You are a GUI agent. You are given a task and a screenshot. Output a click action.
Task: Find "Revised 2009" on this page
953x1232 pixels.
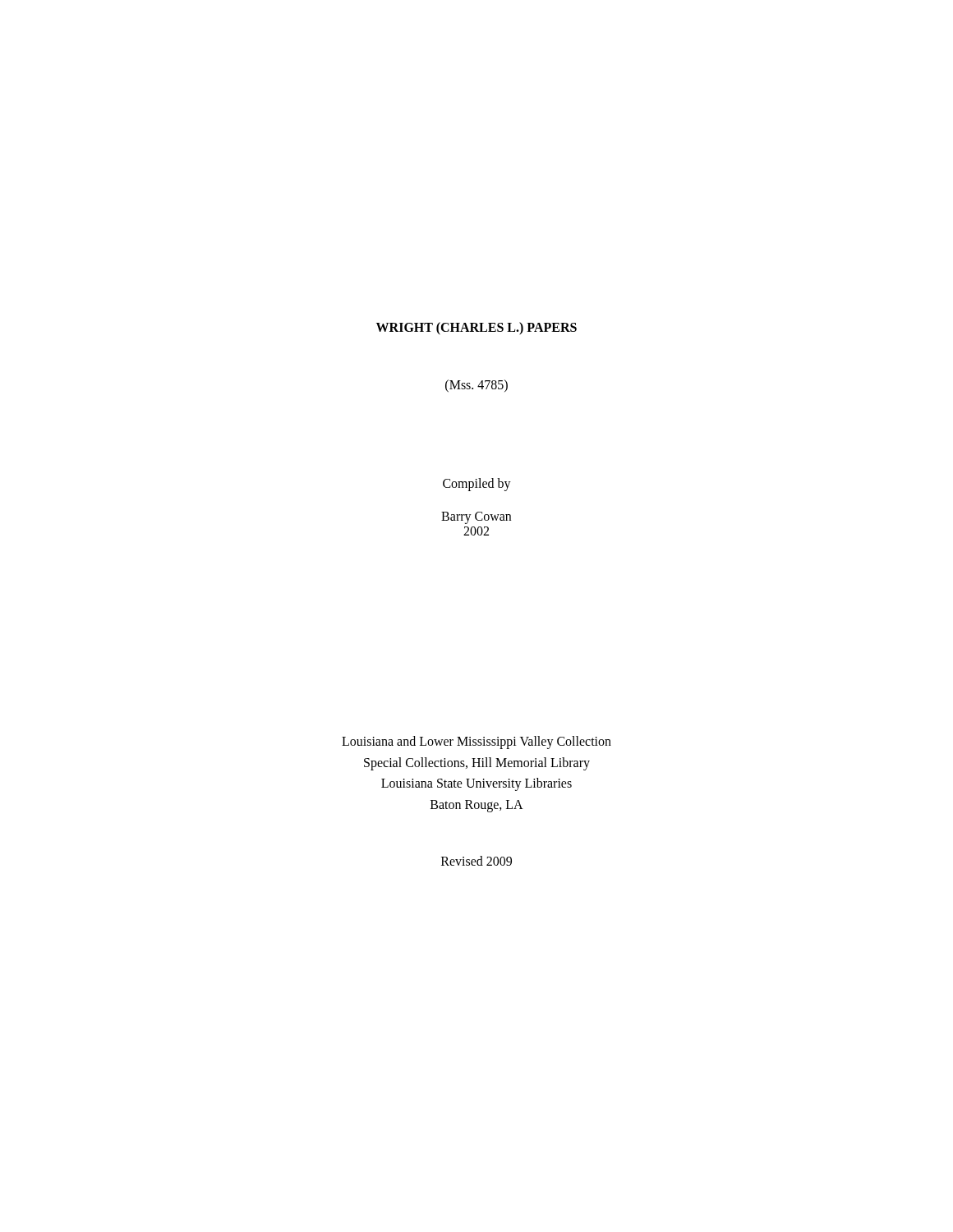[476, 861]
